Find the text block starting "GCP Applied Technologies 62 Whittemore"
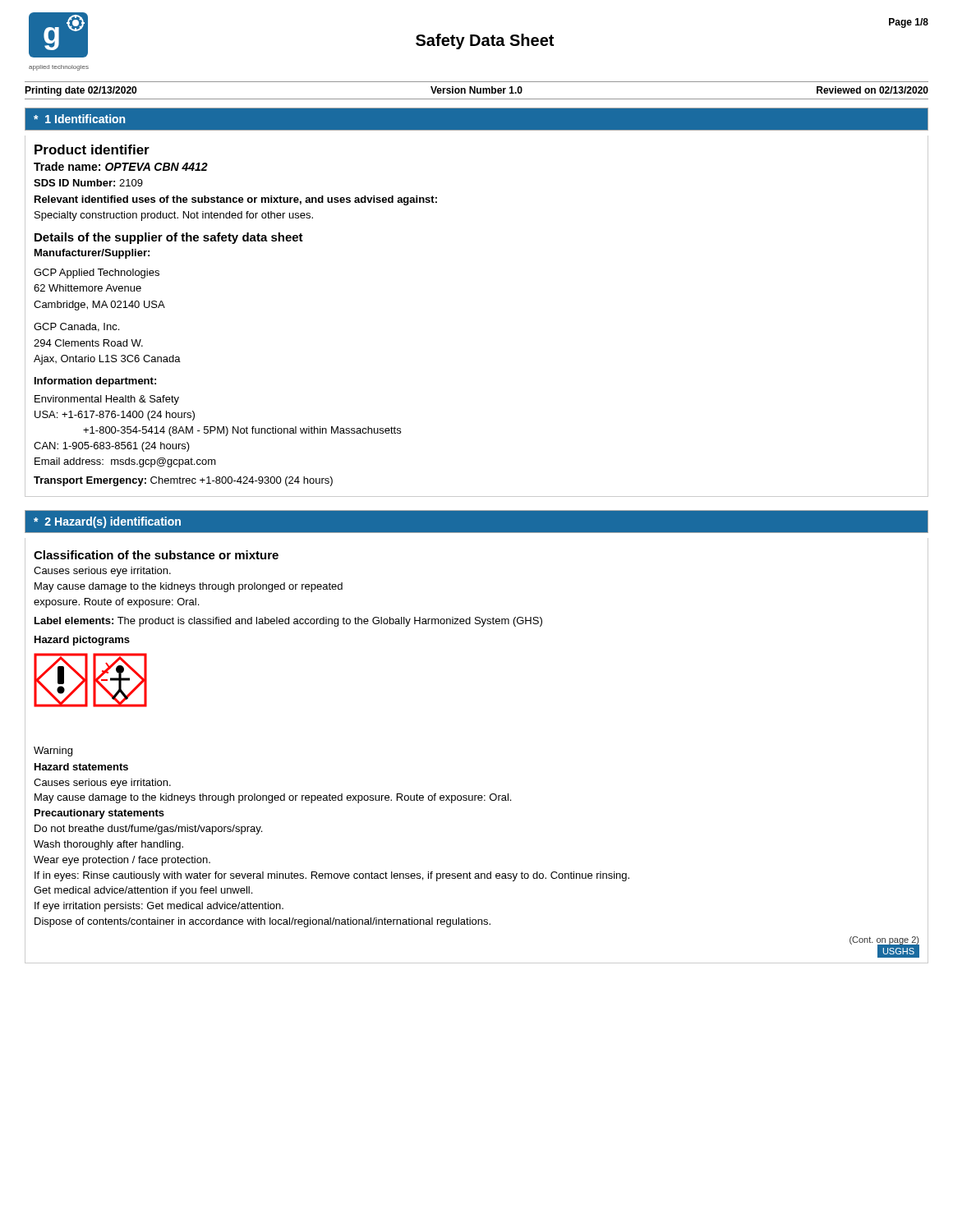The width and height of the screenshot is (953, 1232). click(99, 288)
